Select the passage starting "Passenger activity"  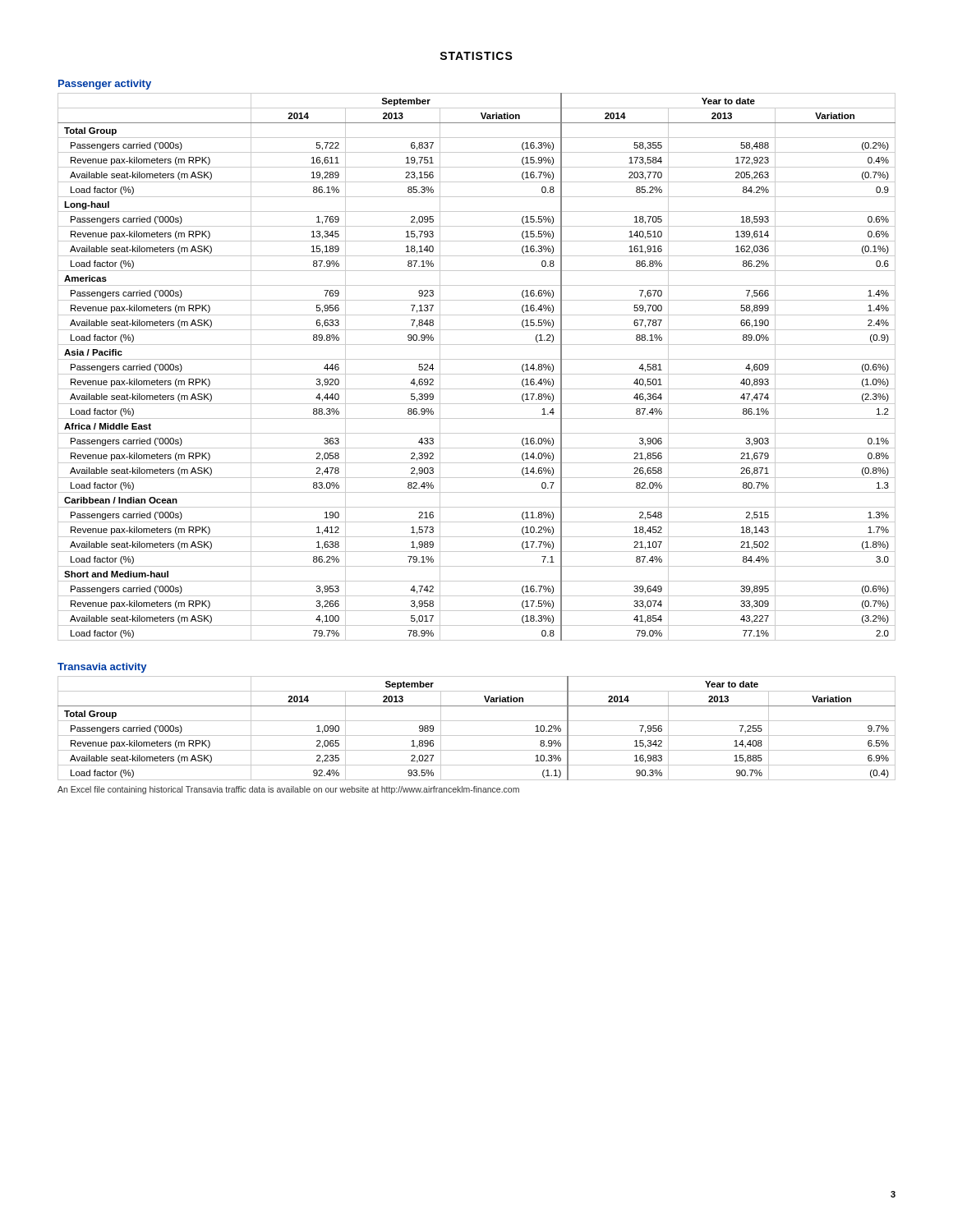[104, 83]
